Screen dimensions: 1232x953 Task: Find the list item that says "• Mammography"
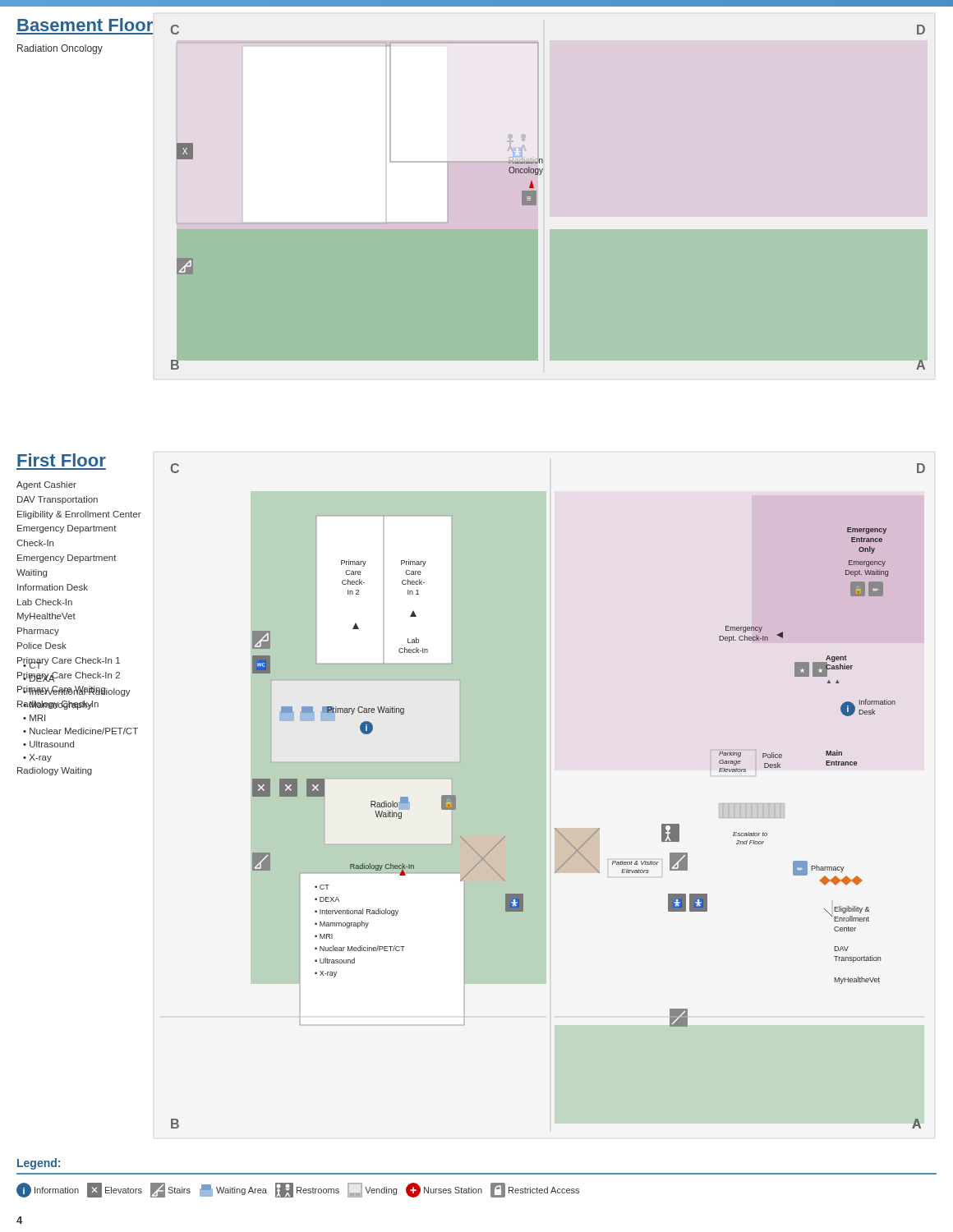click(x=57, y=705)
